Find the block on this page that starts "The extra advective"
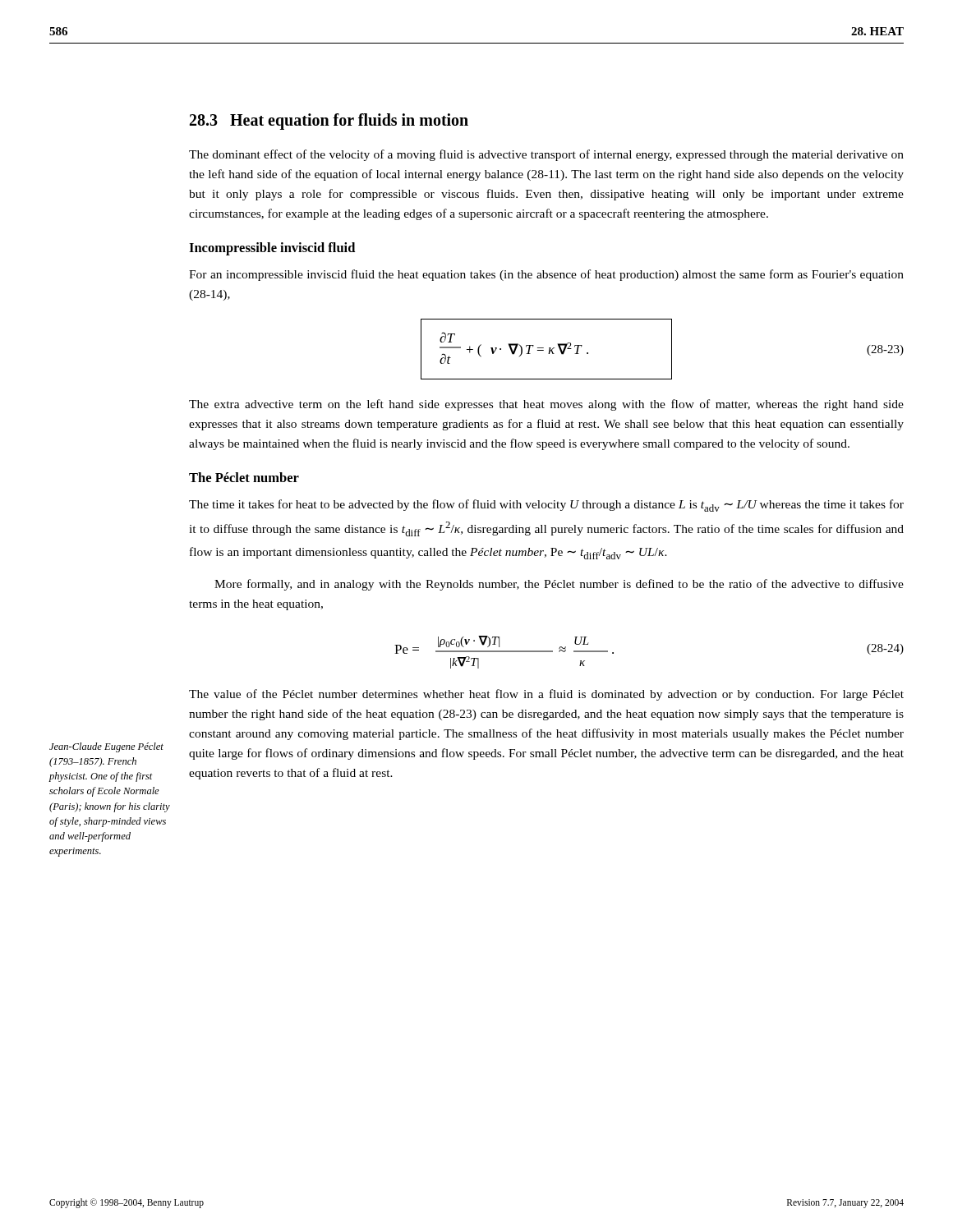The height and width of the screenshot is (1232, 953). point(546,424)
